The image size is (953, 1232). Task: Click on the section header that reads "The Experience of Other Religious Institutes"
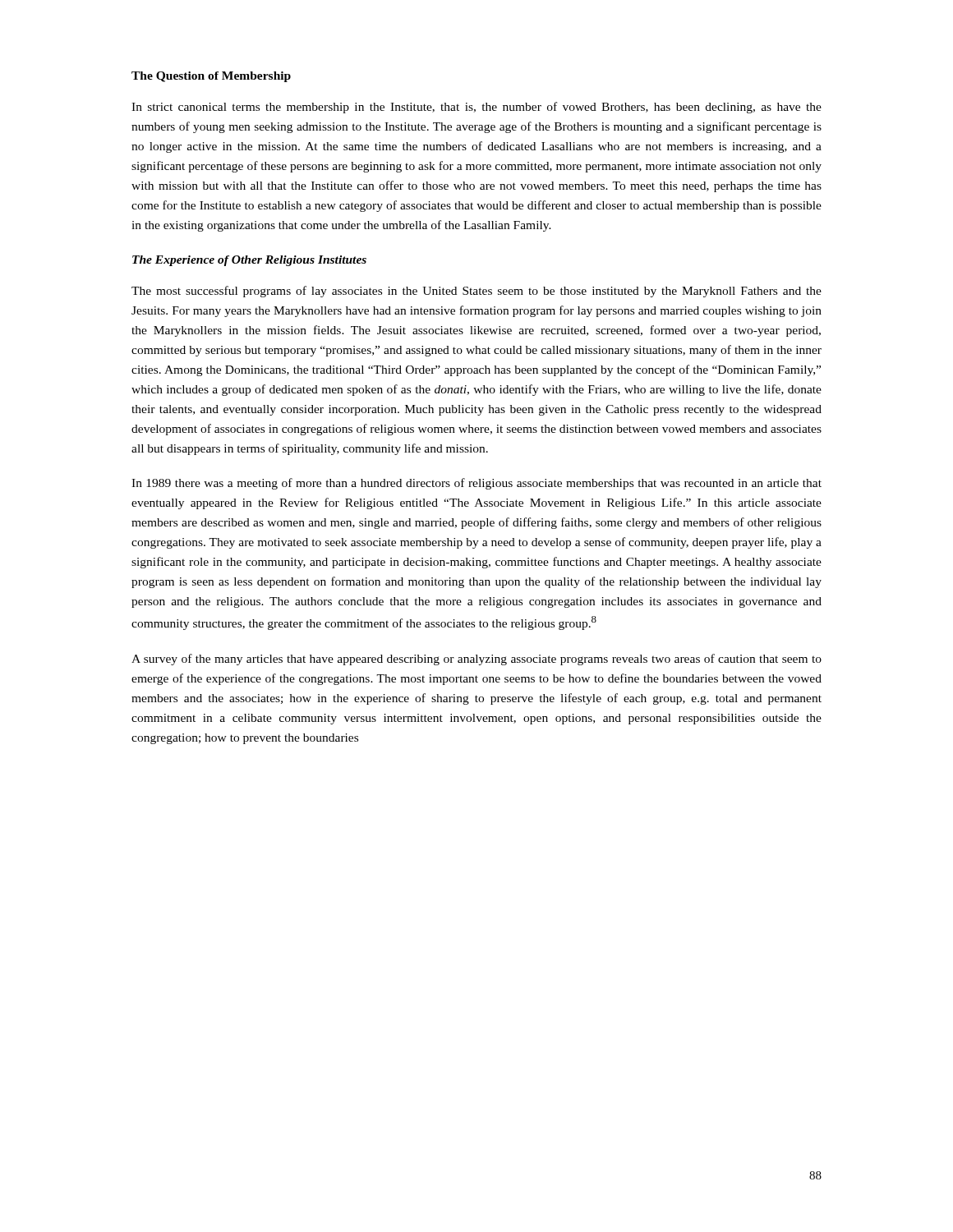tap(249, 260)
